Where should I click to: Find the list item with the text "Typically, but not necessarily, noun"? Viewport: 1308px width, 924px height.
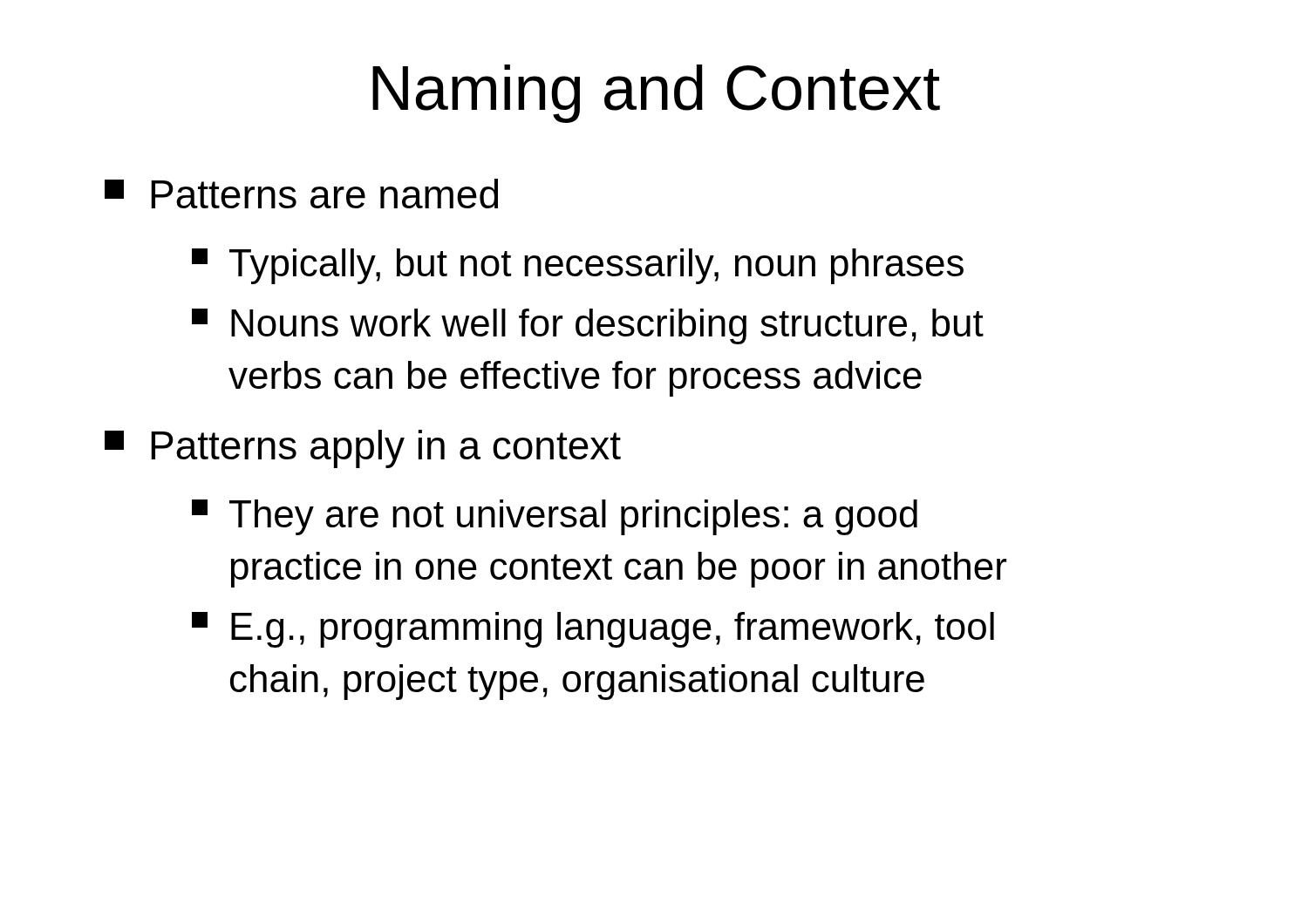click(x=578, y=263)
